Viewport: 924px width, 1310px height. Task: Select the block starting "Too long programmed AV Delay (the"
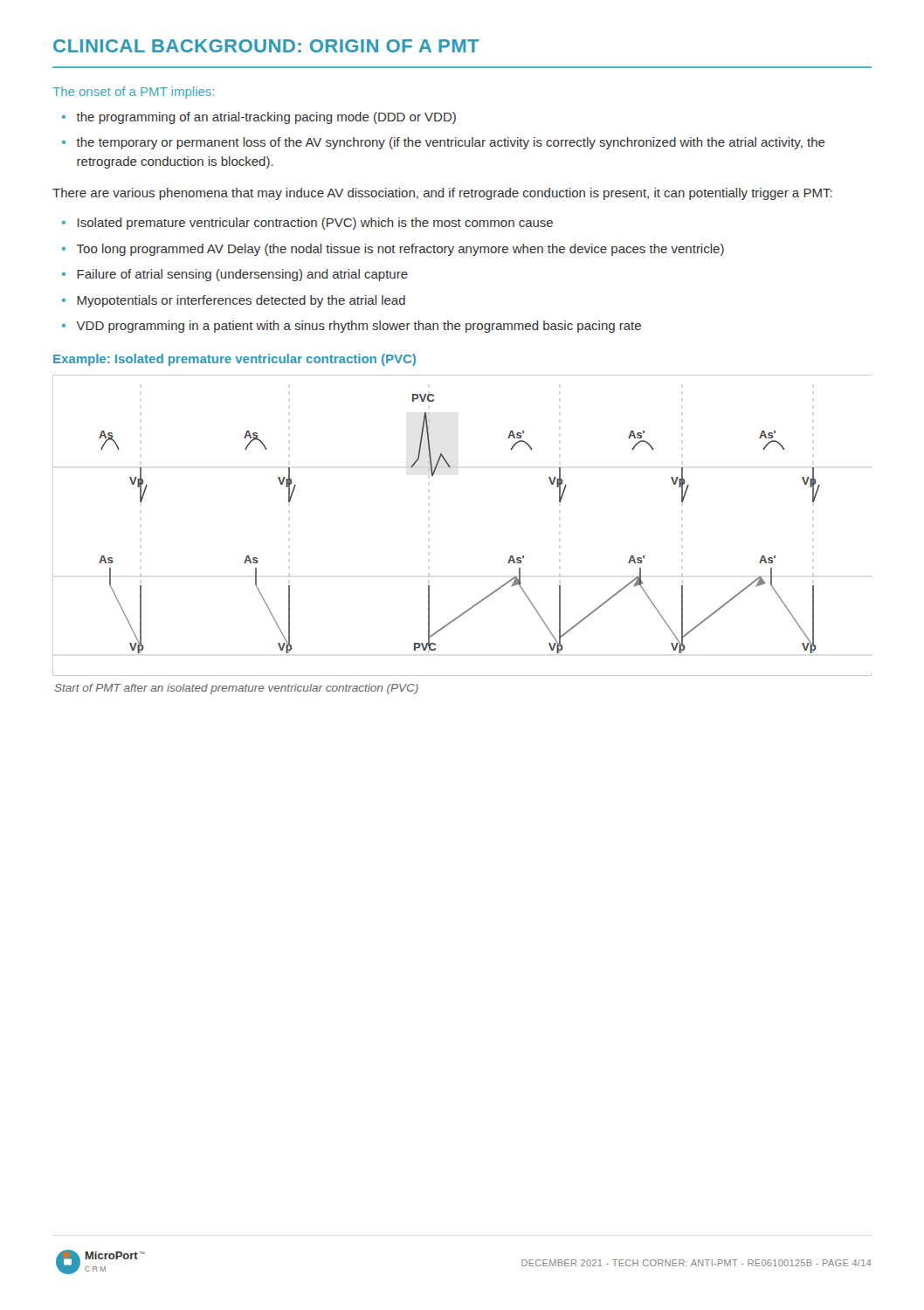coord(400,248)
